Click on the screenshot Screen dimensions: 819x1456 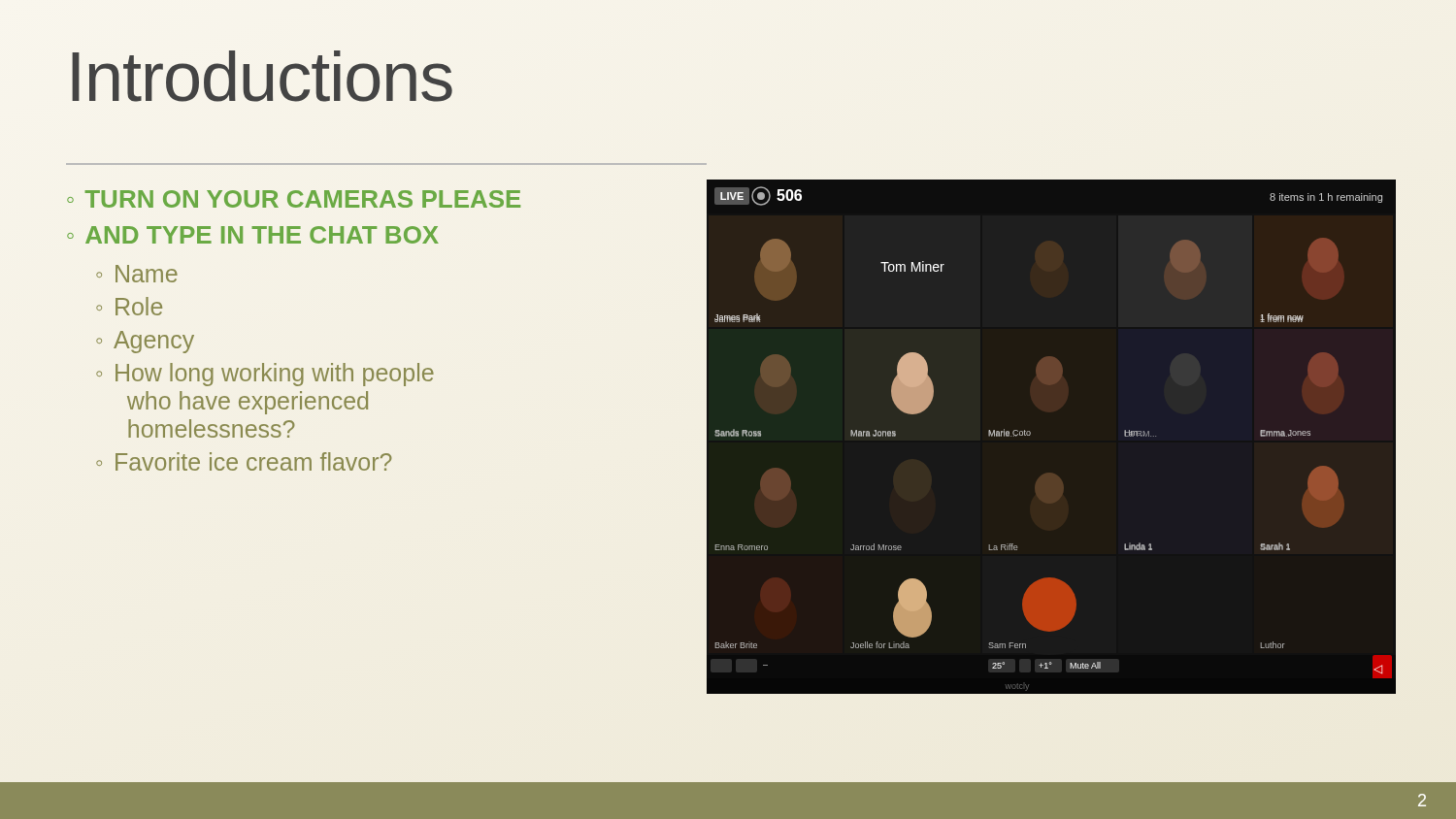(1051, 437)
